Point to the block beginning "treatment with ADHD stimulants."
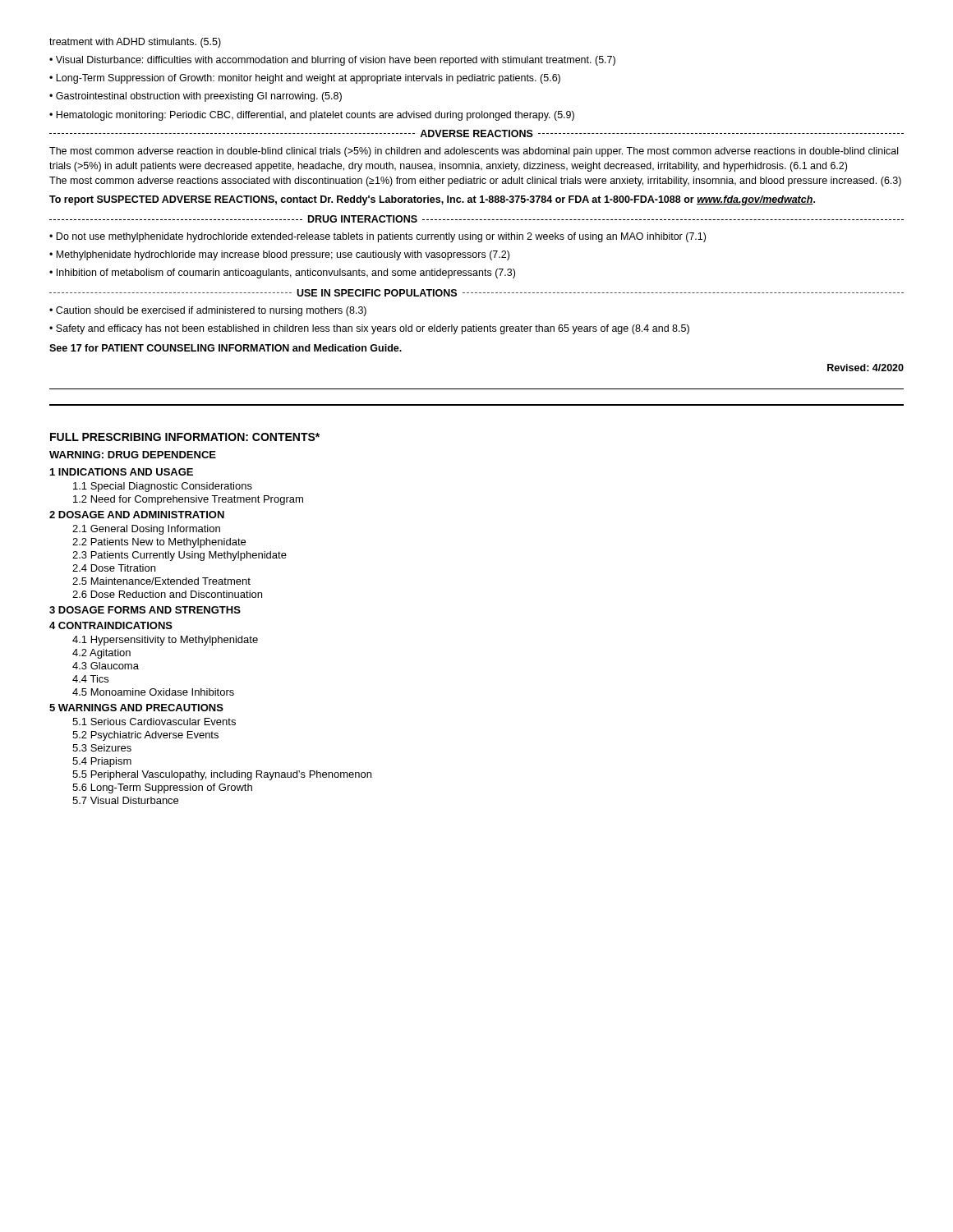 (x=135, y=42)
